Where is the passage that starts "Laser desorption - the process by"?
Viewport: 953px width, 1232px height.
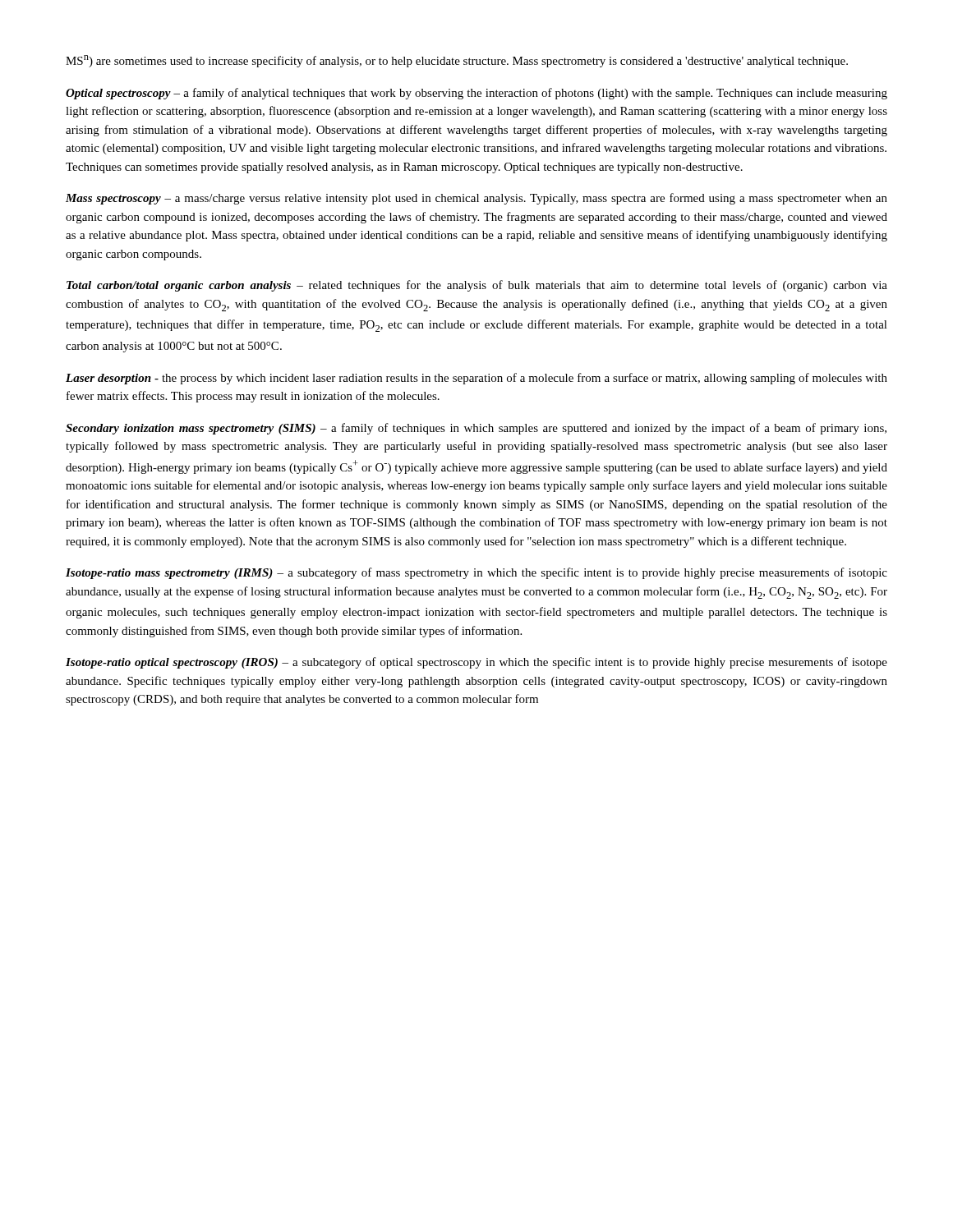(x=476, y=387)
